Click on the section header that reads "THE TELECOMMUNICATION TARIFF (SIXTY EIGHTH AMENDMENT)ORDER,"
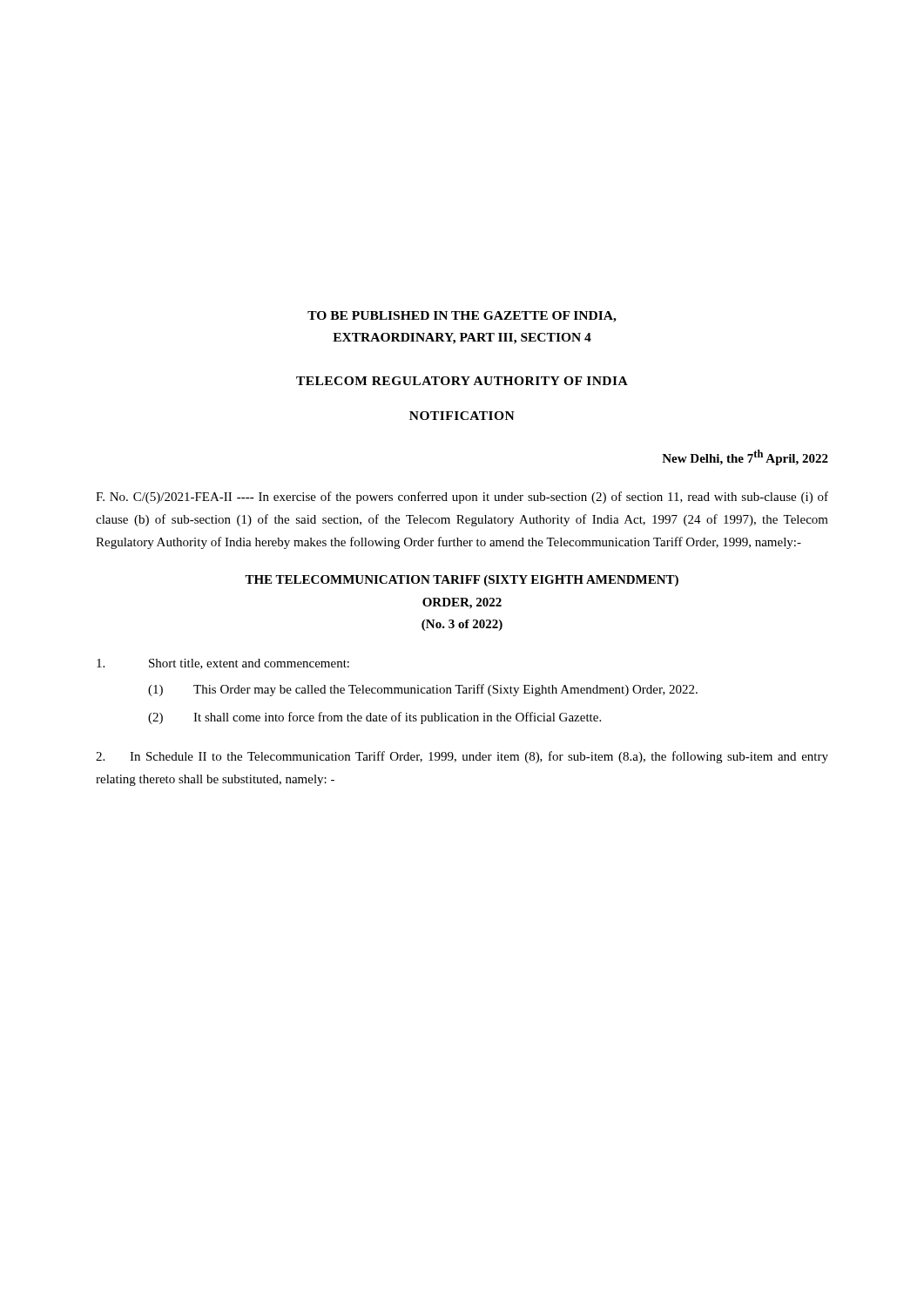 pos(462,602)
